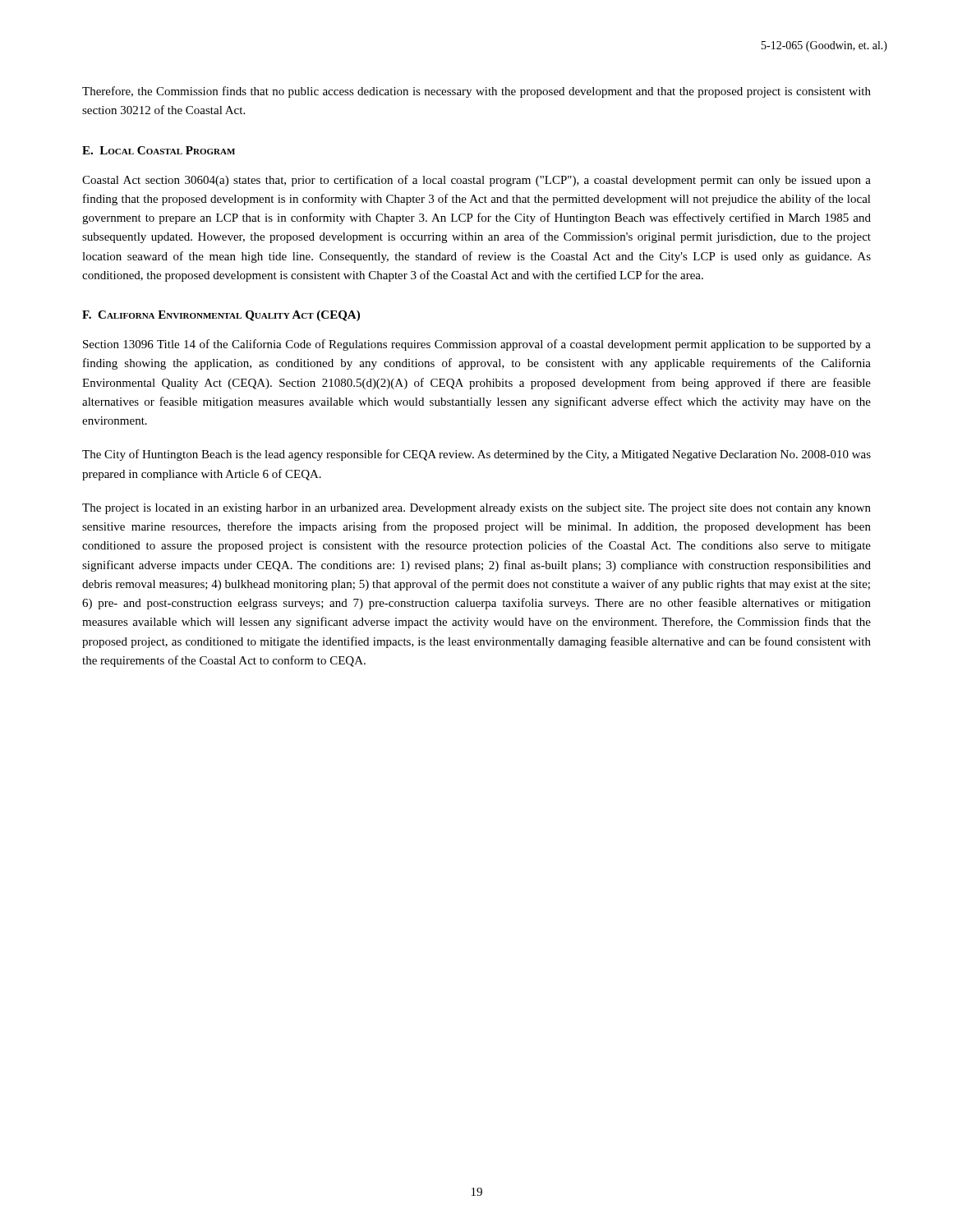
Task: Locate the text block that reads "Coastal Act section 30604(a) states that,"
Action: [x=476, y=227]
